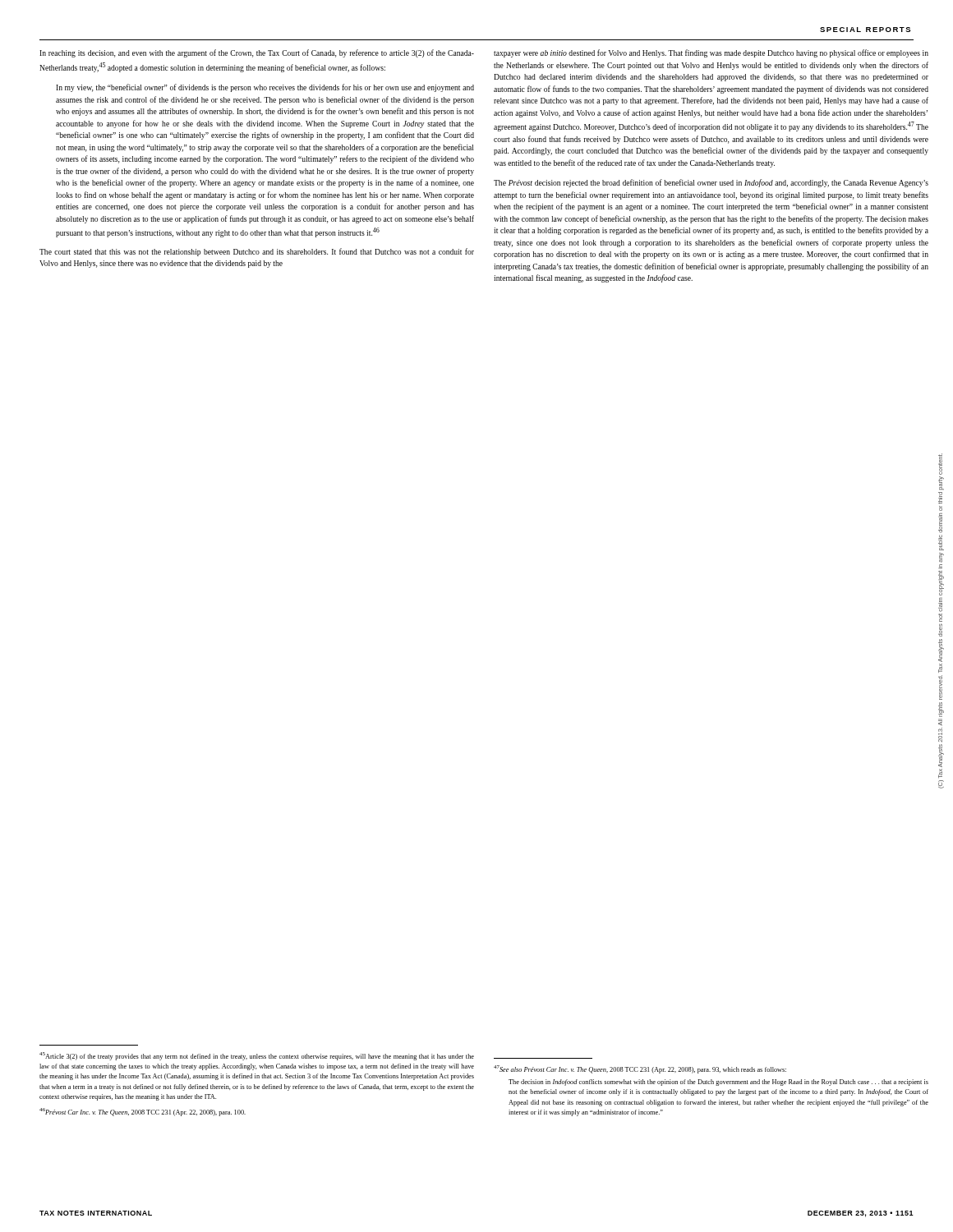The height and width of the screenshot is (1232, 953).
Task: Point to the text starting "46Prévost Car Inc. v. The Queen, 2008 TCC"
Action: 143,1111
